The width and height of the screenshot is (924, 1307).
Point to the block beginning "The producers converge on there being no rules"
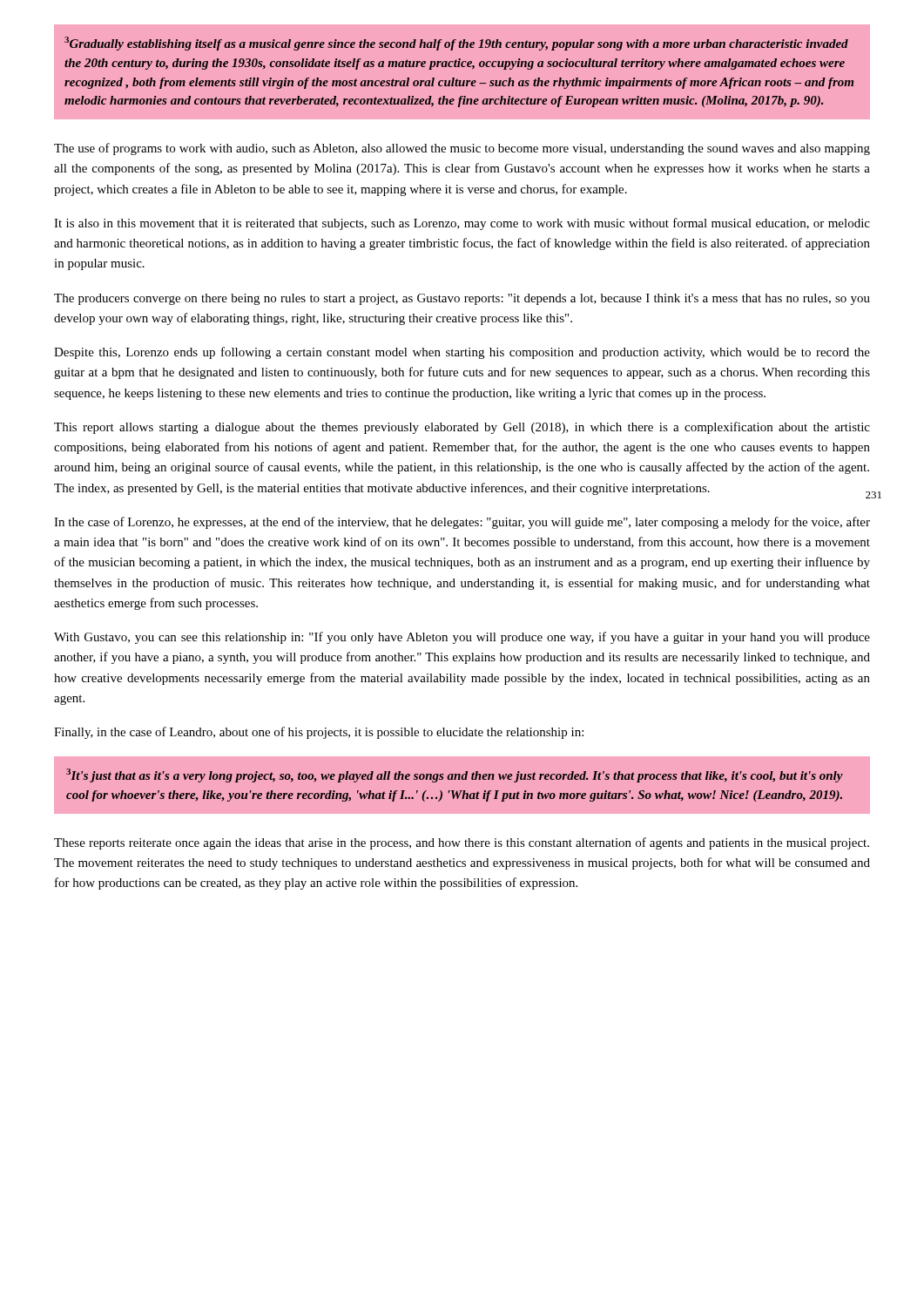[x=462, y=308]
